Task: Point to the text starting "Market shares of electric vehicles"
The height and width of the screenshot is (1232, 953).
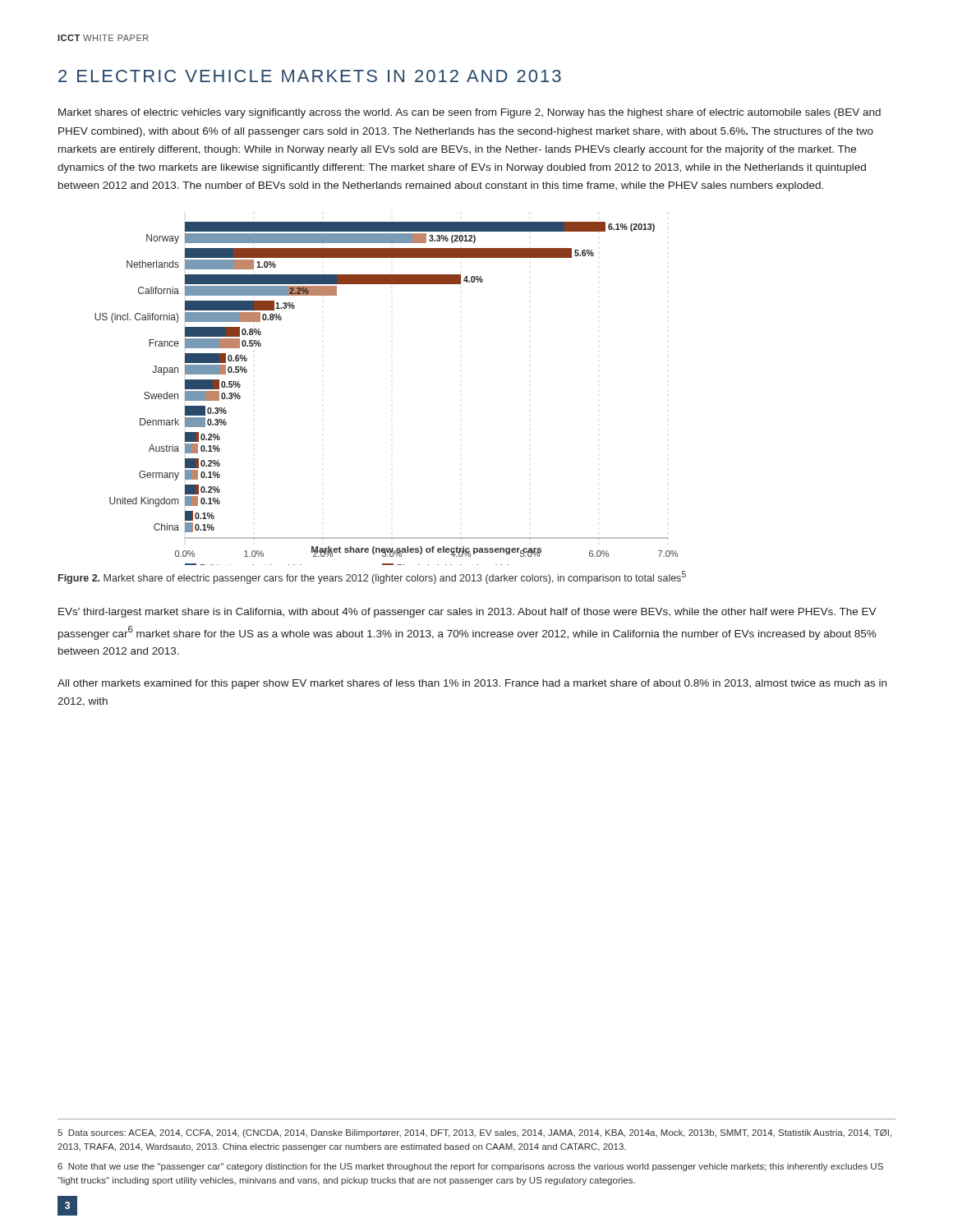Action: point(469,149)
